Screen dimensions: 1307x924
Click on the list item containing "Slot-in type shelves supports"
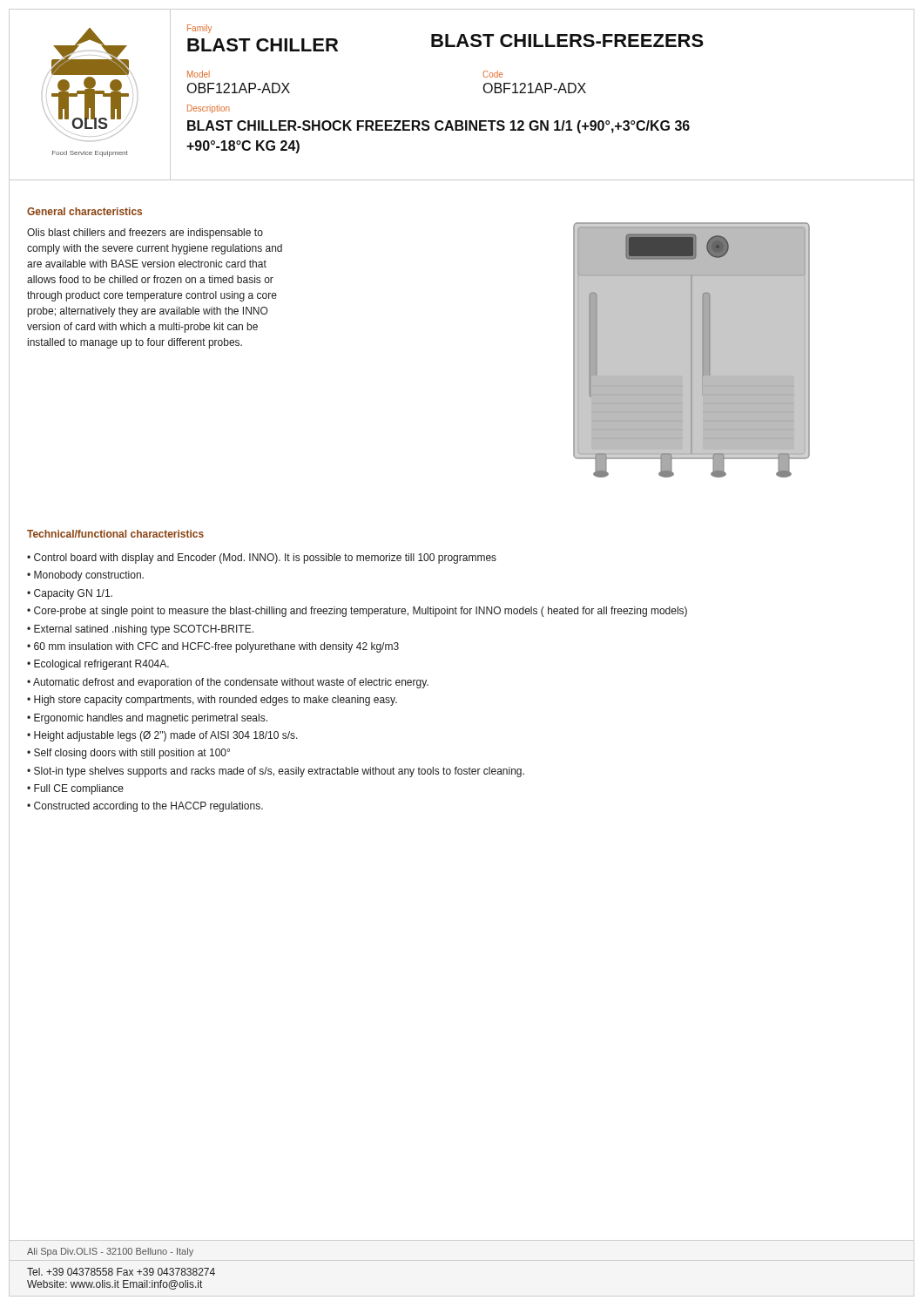tap(279, 771)
